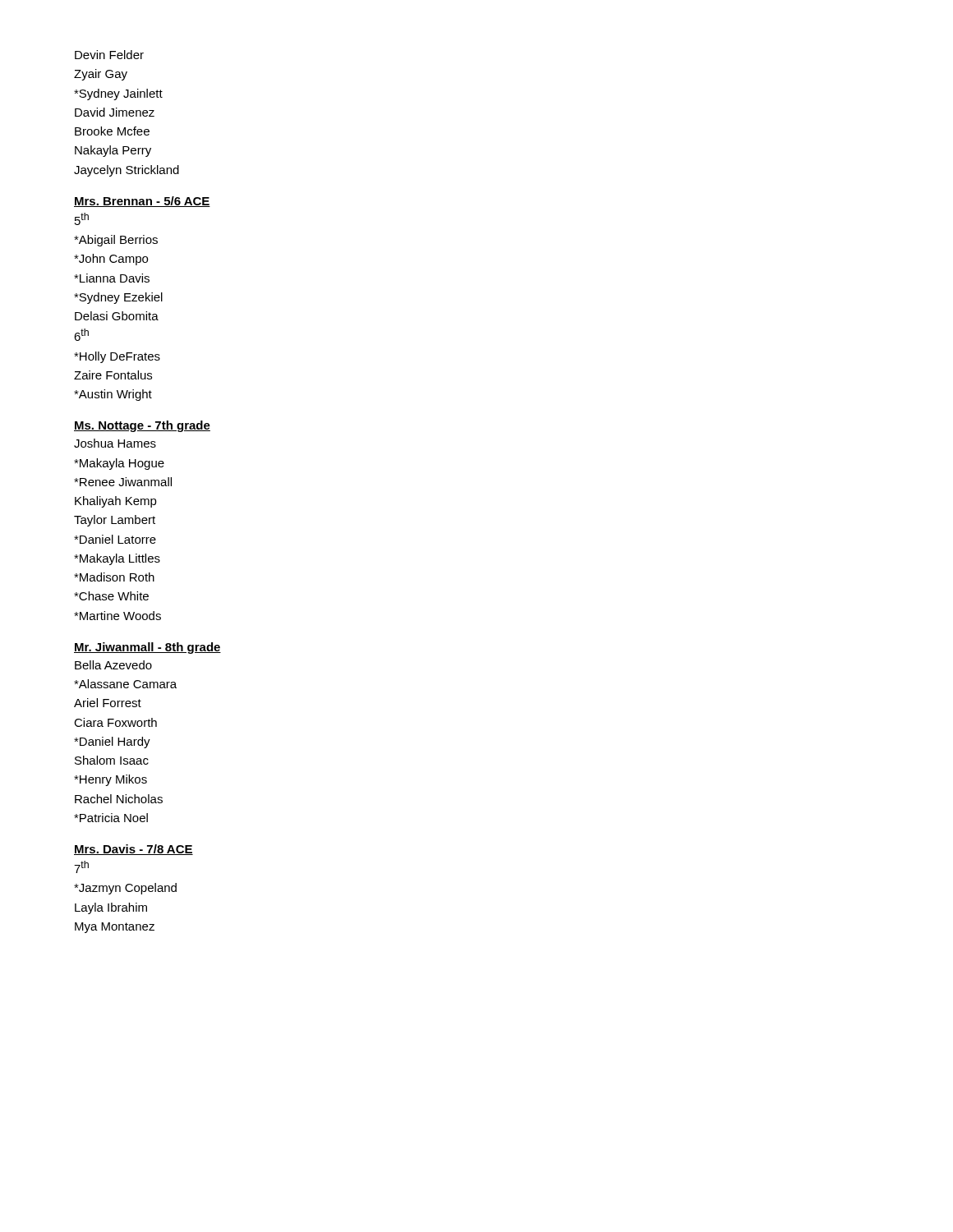Locate the text "Mrs. Brennan - 5/6 ACE"
The width and height of the screenshot is (953, 1232).
pos(142,201)
